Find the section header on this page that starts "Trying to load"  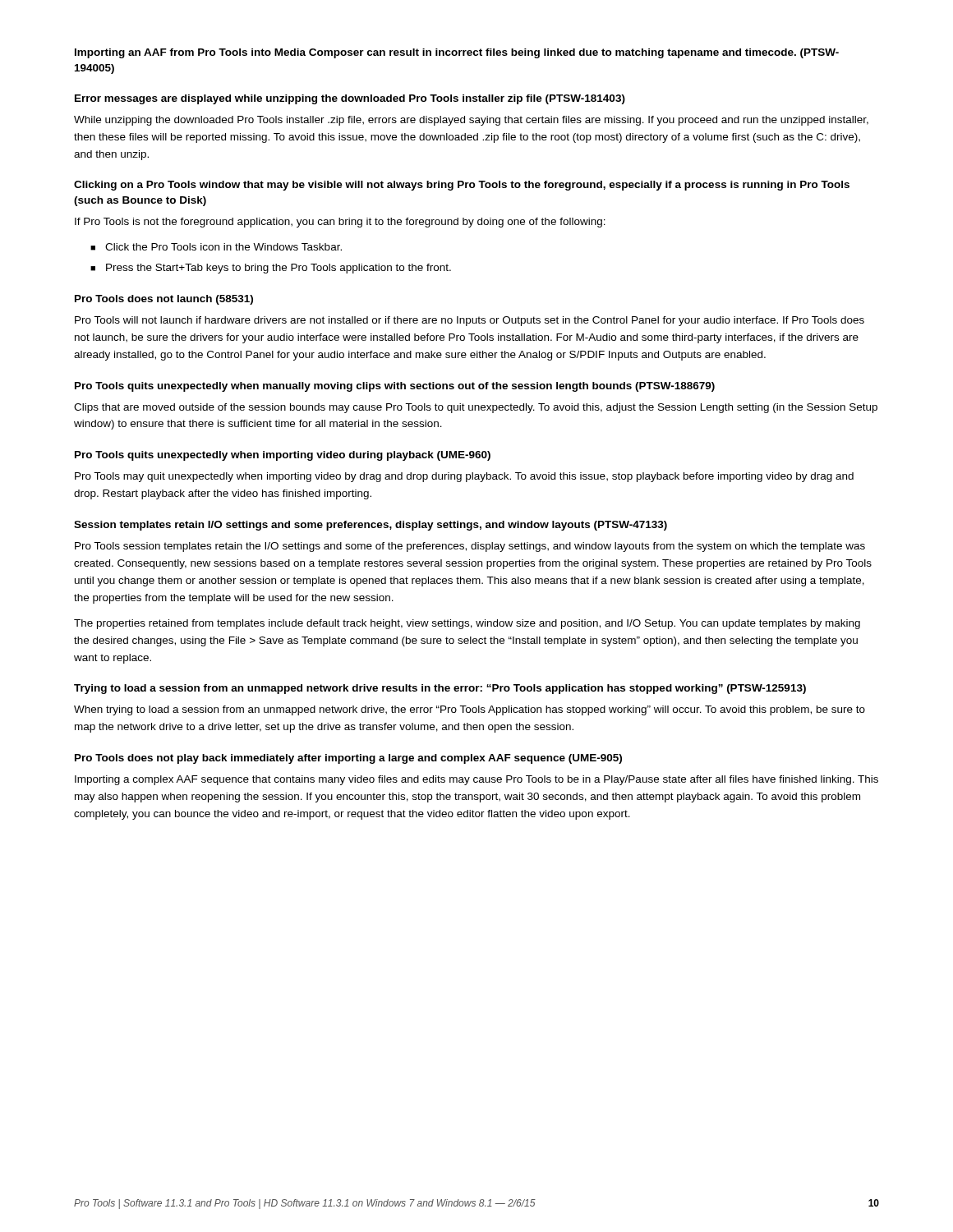pos(440,688)
